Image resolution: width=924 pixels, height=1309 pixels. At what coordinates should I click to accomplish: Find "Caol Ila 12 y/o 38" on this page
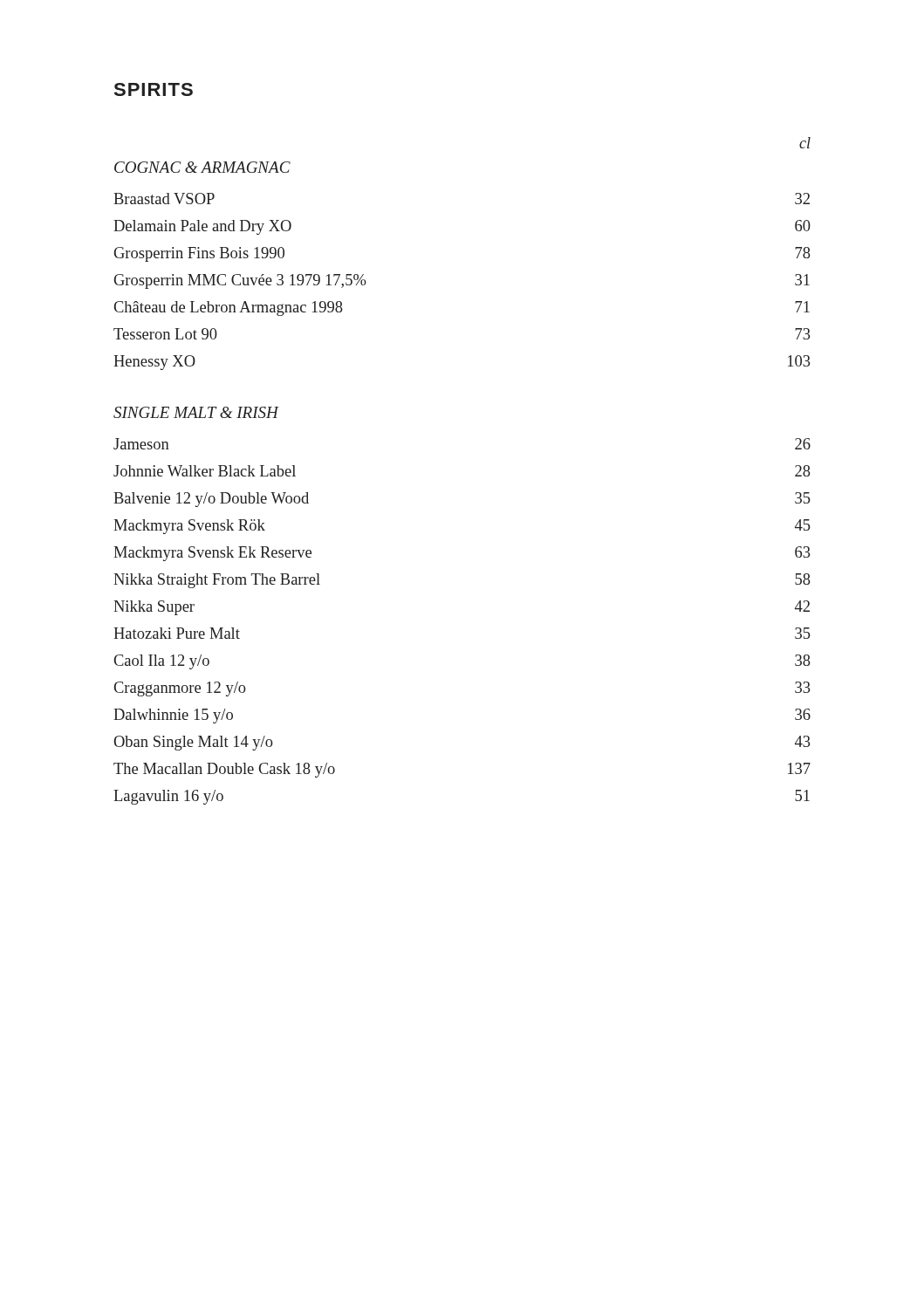[x=159, y=662]
